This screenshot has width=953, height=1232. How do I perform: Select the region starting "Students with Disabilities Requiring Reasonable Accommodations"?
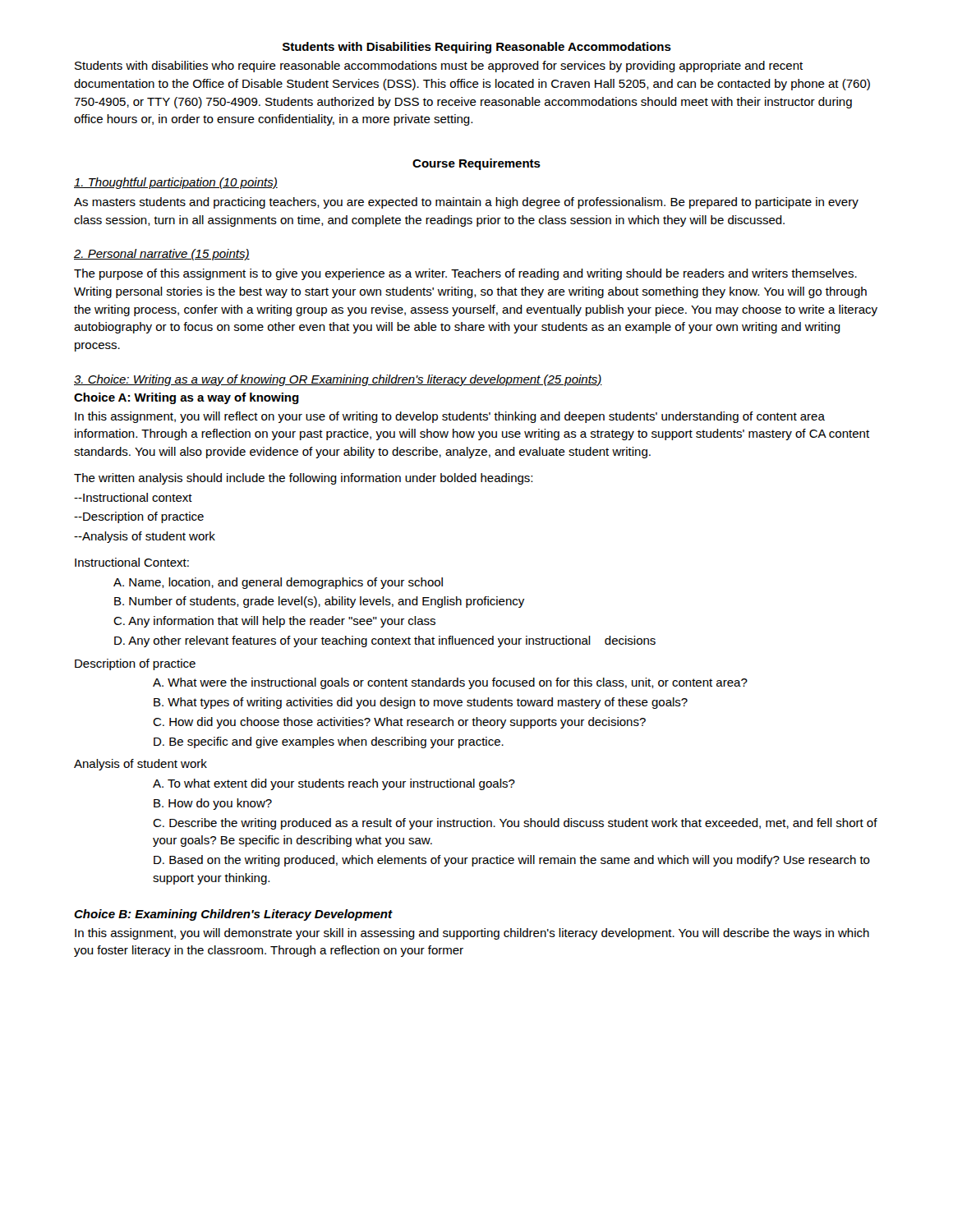(x=476, y=46)
